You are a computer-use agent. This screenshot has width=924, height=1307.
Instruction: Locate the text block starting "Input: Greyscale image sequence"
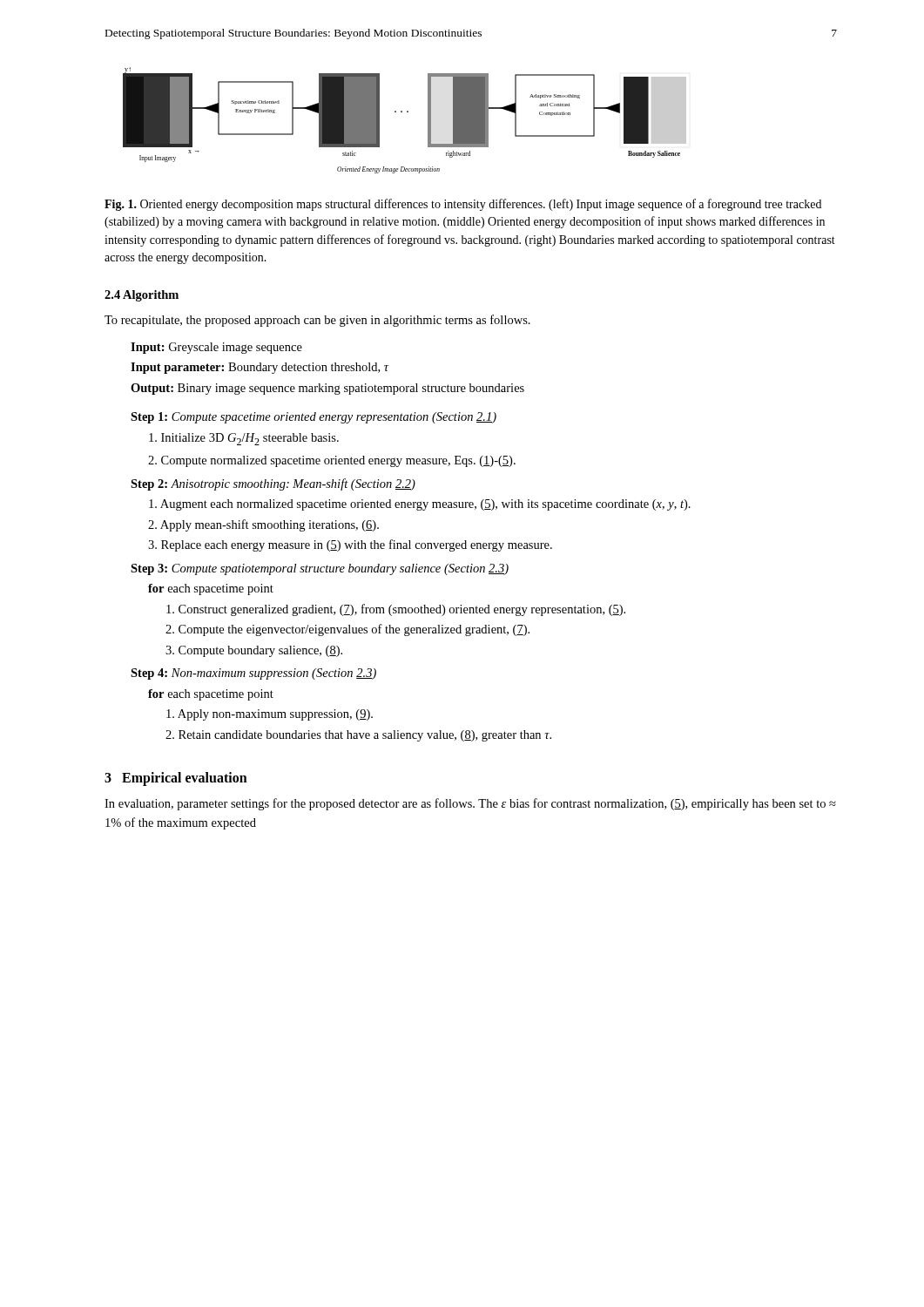(216, 347)
